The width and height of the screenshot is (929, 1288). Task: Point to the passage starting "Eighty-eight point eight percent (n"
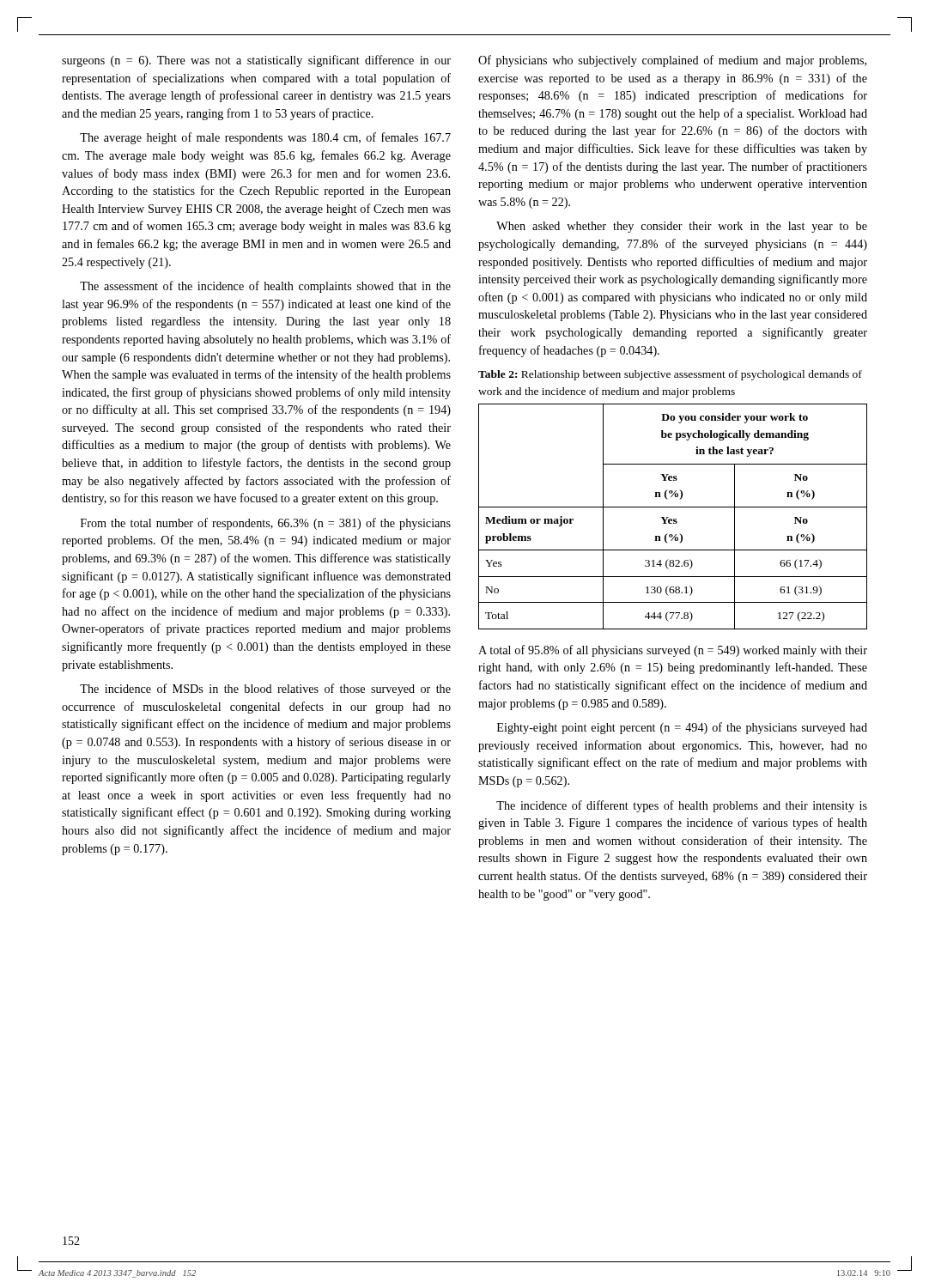click(x=673, y=754)
